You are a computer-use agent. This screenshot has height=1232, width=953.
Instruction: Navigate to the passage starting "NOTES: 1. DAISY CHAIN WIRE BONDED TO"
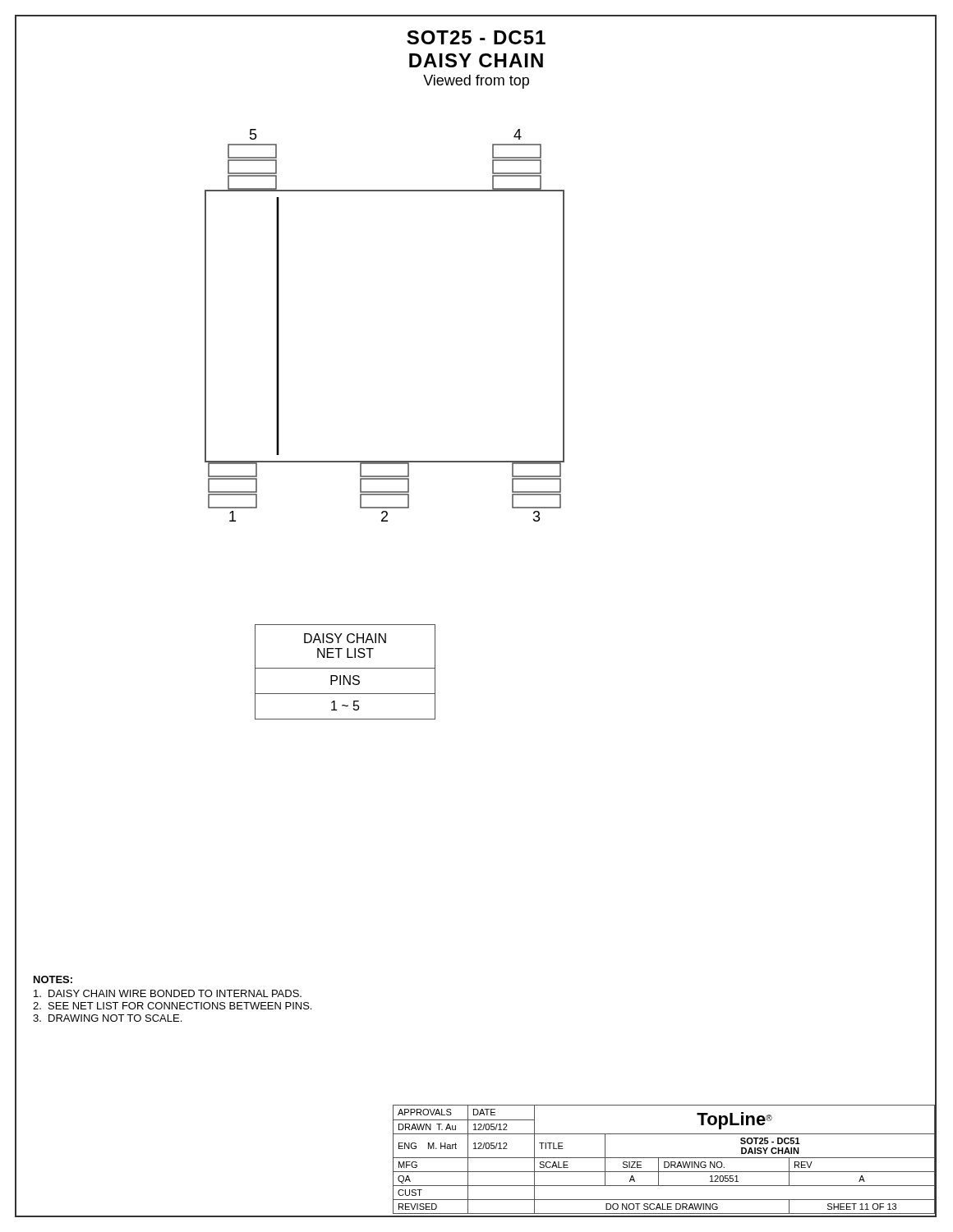173,999
